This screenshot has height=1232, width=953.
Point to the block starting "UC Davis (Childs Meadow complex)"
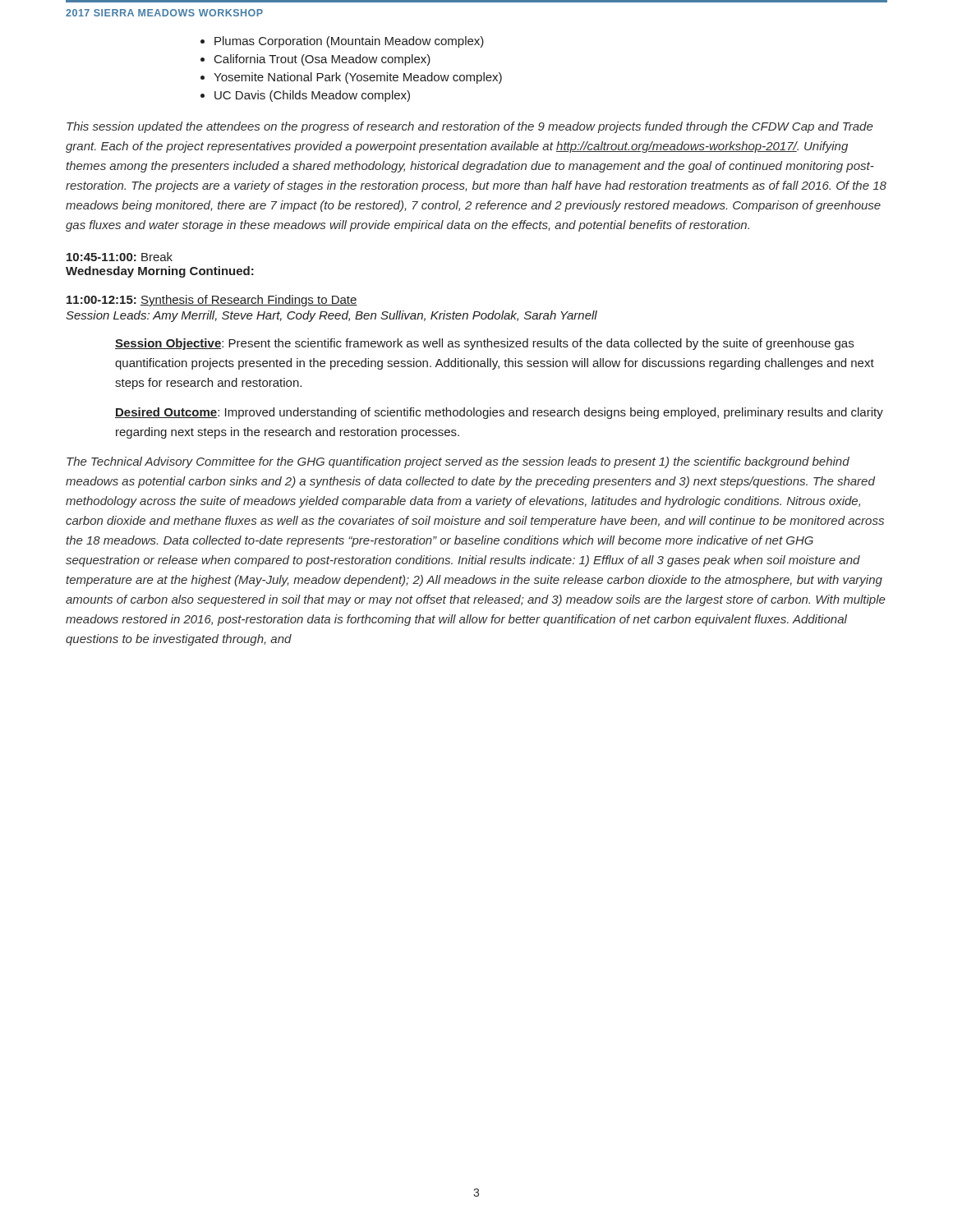(312, 95)
